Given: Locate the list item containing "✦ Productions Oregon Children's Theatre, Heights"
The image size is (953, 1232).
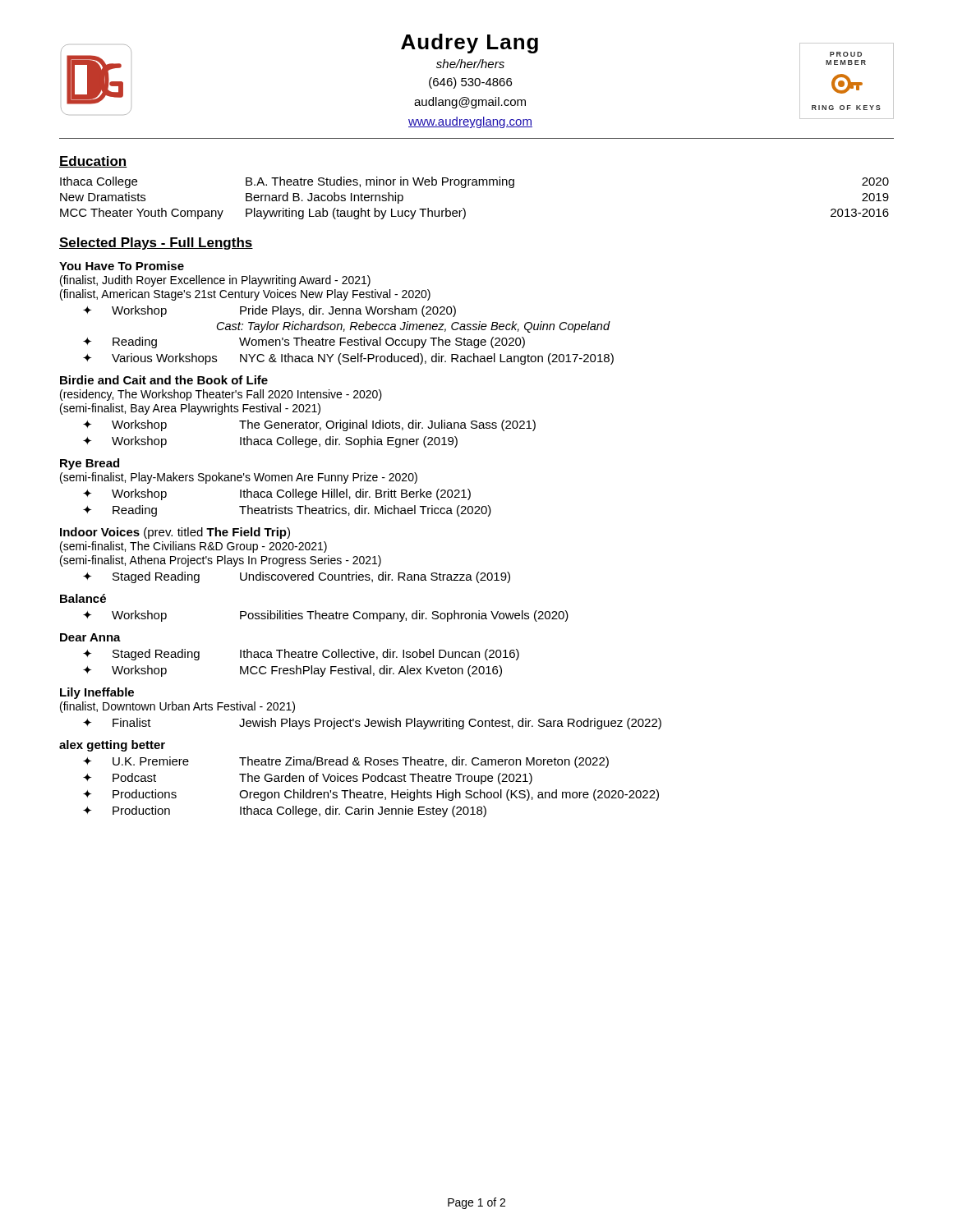Looking at the screenshot, I should (x=476, y=794).
